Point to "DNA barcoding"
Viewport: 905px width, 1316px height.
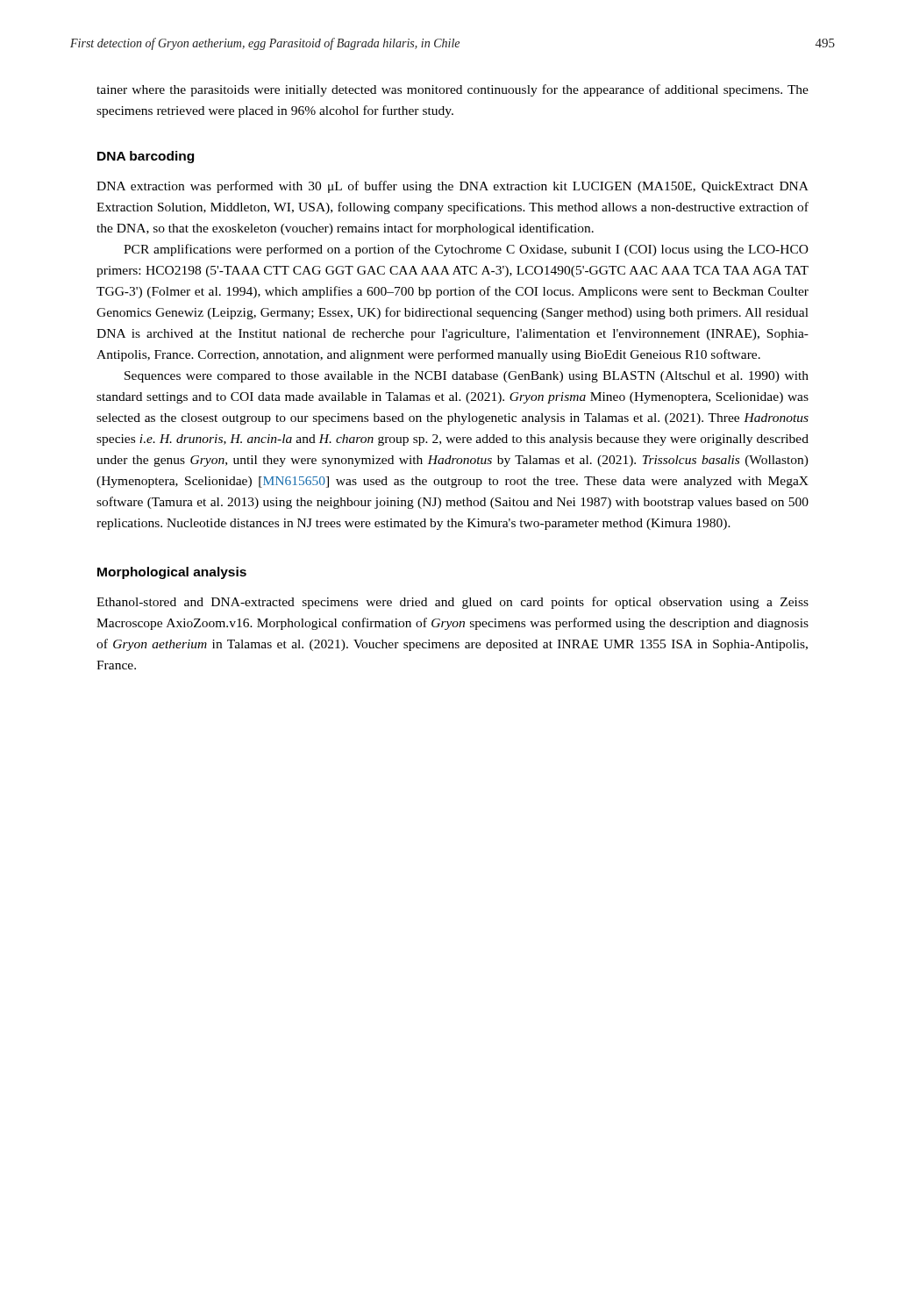click(146, 156)
